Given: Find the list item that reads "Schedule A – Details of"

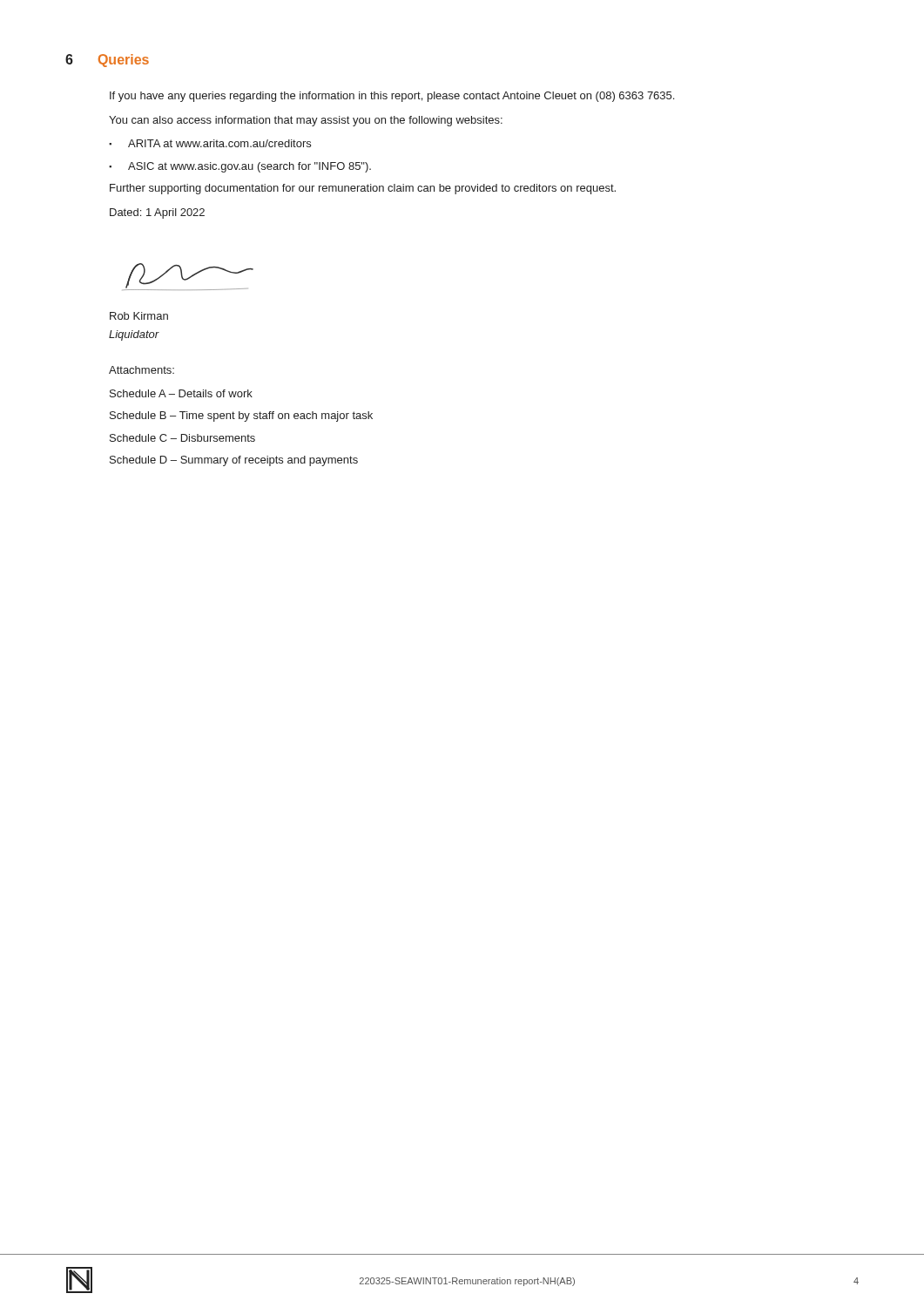Looking at the screenshot, I should (x=181, y=393).
